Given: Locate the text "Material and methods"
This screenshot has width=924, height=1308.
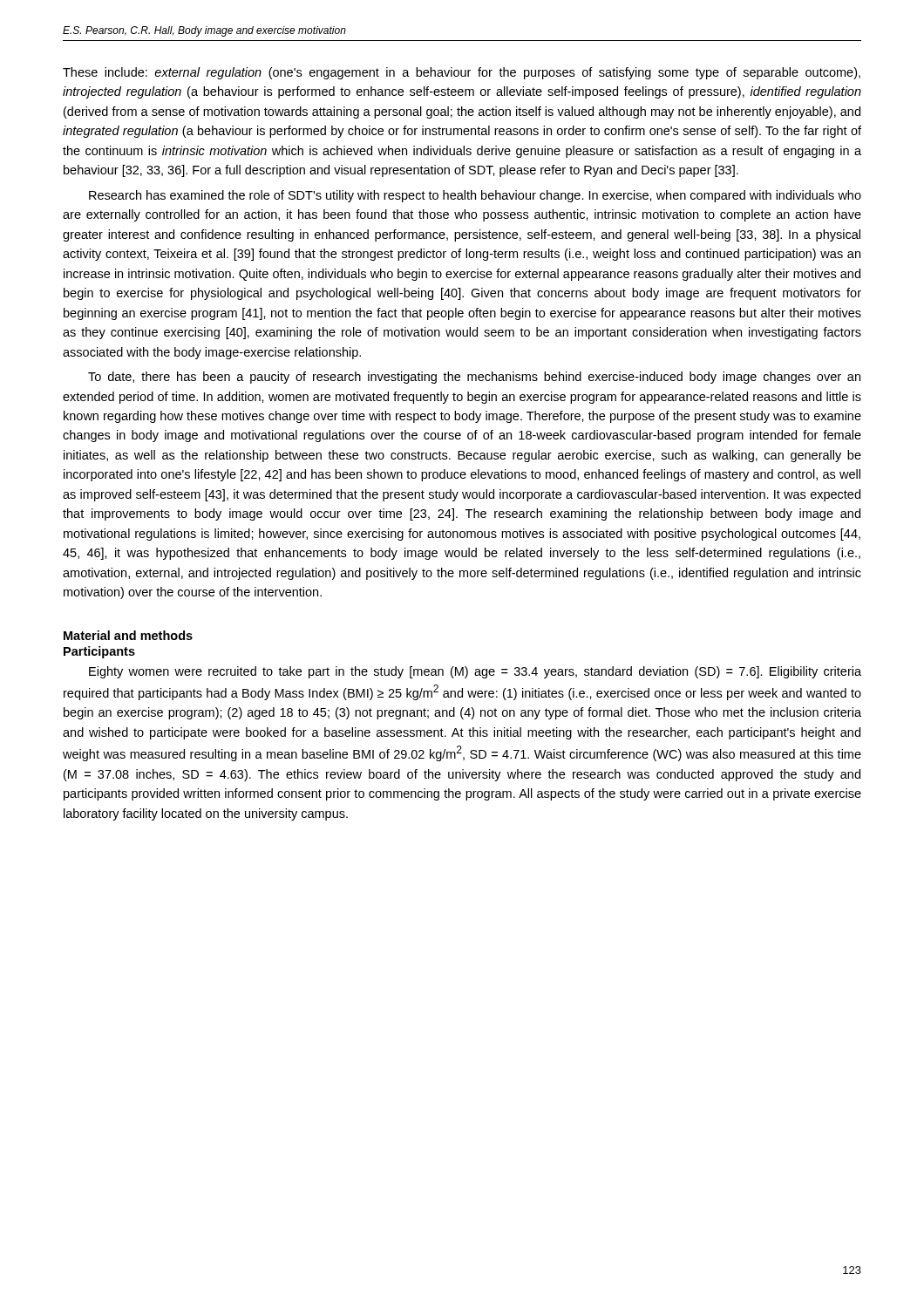Looking at the screenshot, I should [x=128, y=635].
